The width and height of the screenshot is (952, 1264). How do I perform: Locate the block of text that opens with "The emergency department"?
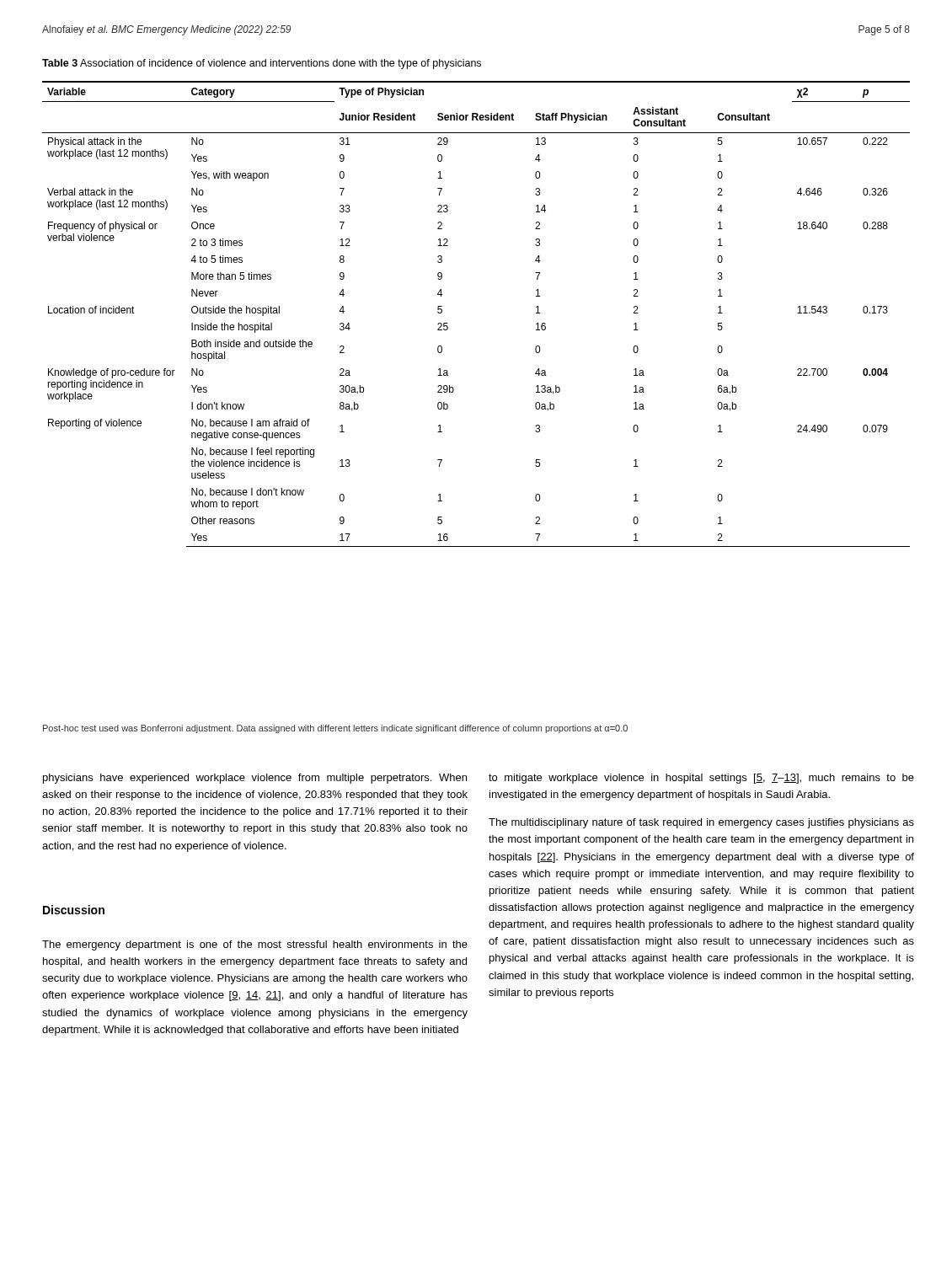(255, 987)
